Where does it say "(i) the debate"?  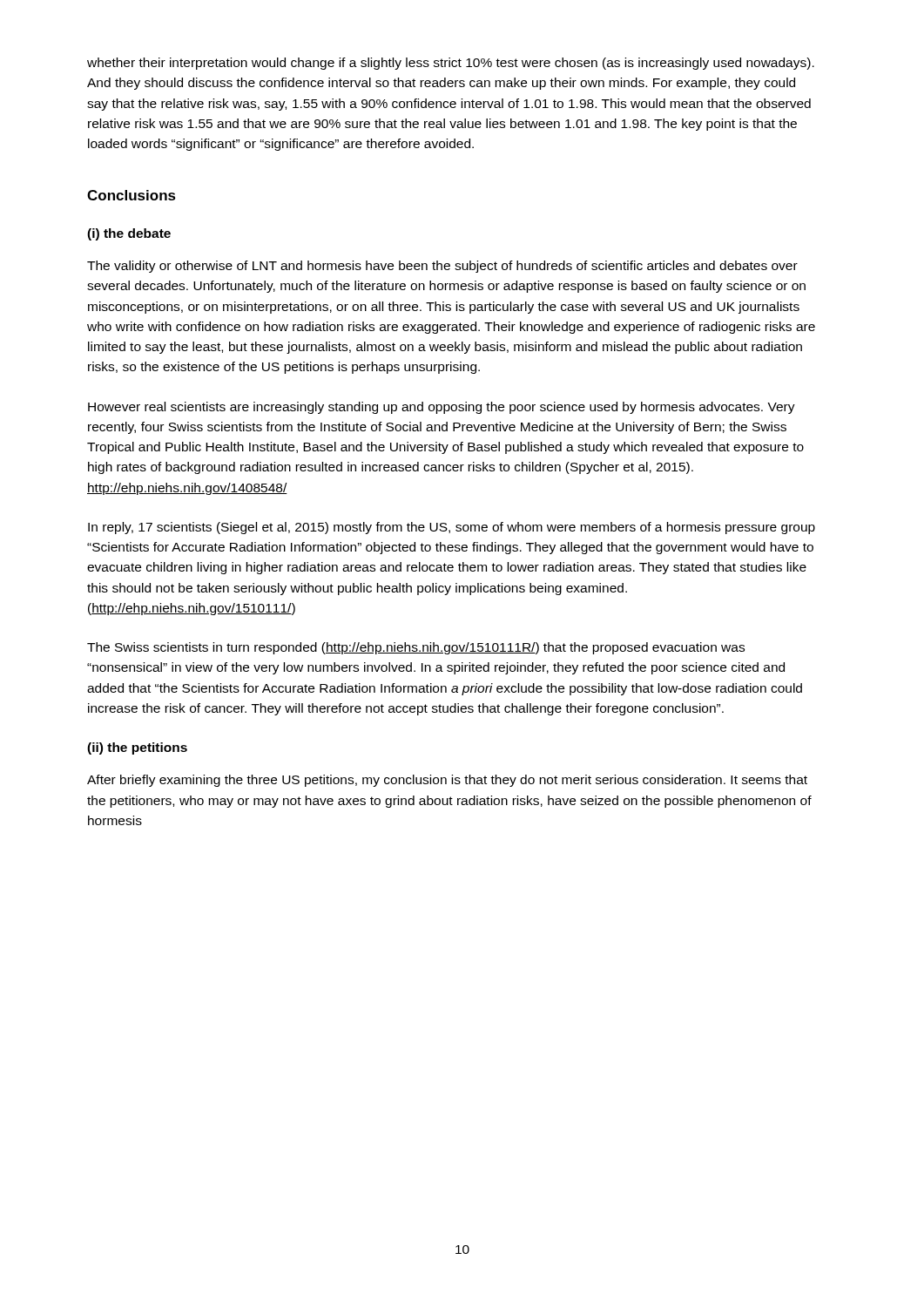coord(129,233)
